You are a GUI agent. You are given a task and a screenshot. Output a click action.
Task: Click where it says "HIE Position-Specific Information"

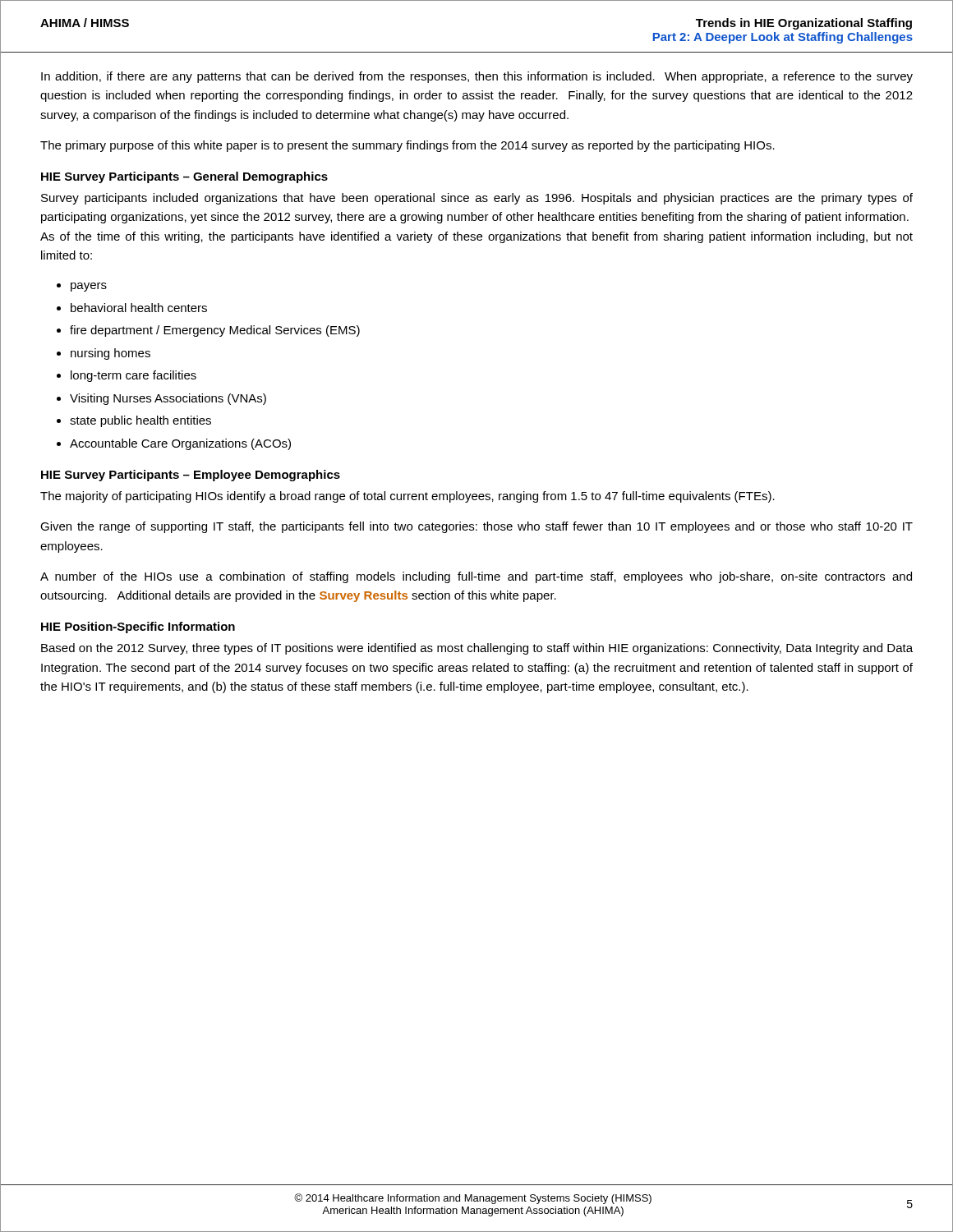pyautogui.click(x=138, y=626)
